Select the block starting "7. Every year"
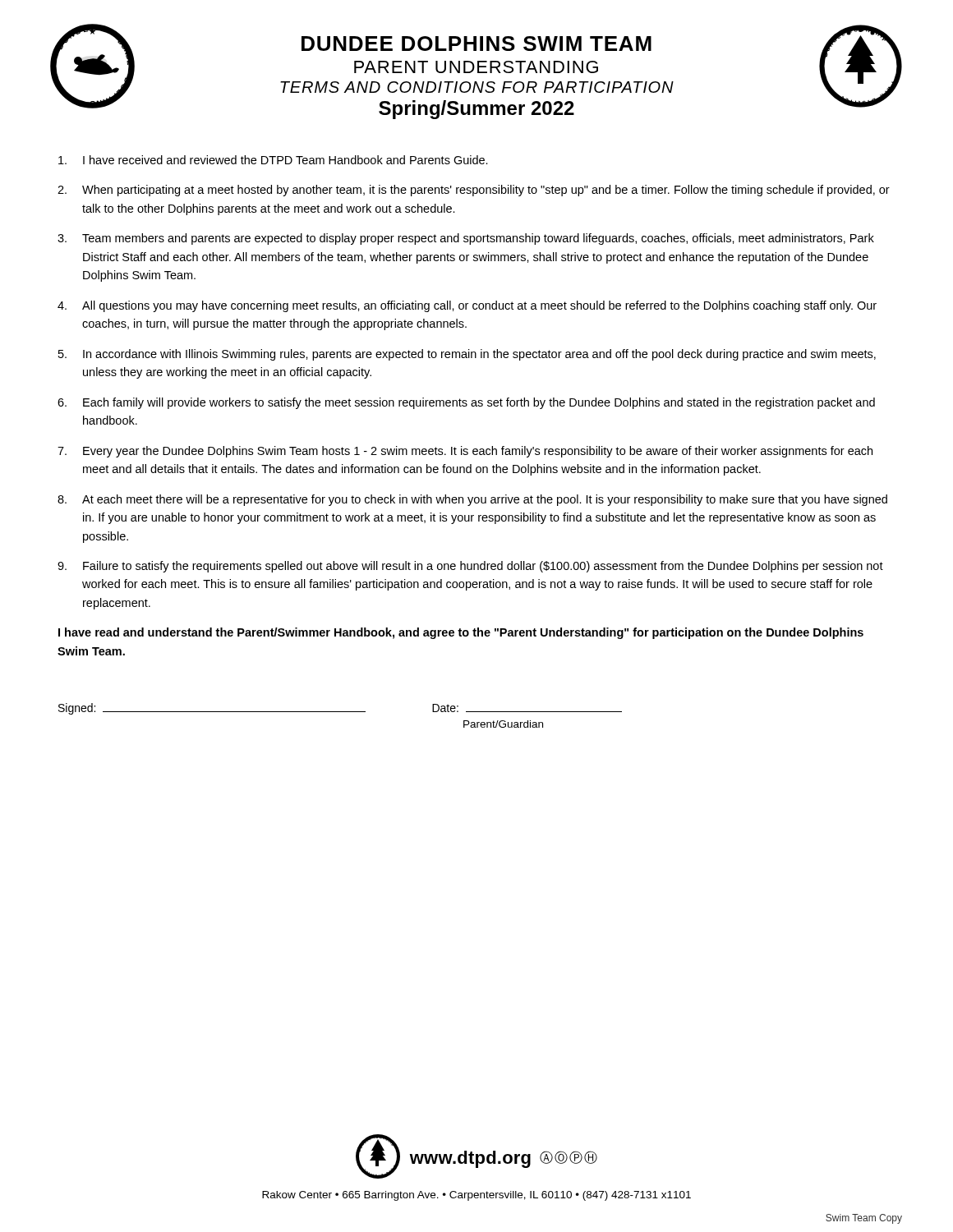Image resolution: width=953 pixels, height=1232 pixels. (476, 460)
